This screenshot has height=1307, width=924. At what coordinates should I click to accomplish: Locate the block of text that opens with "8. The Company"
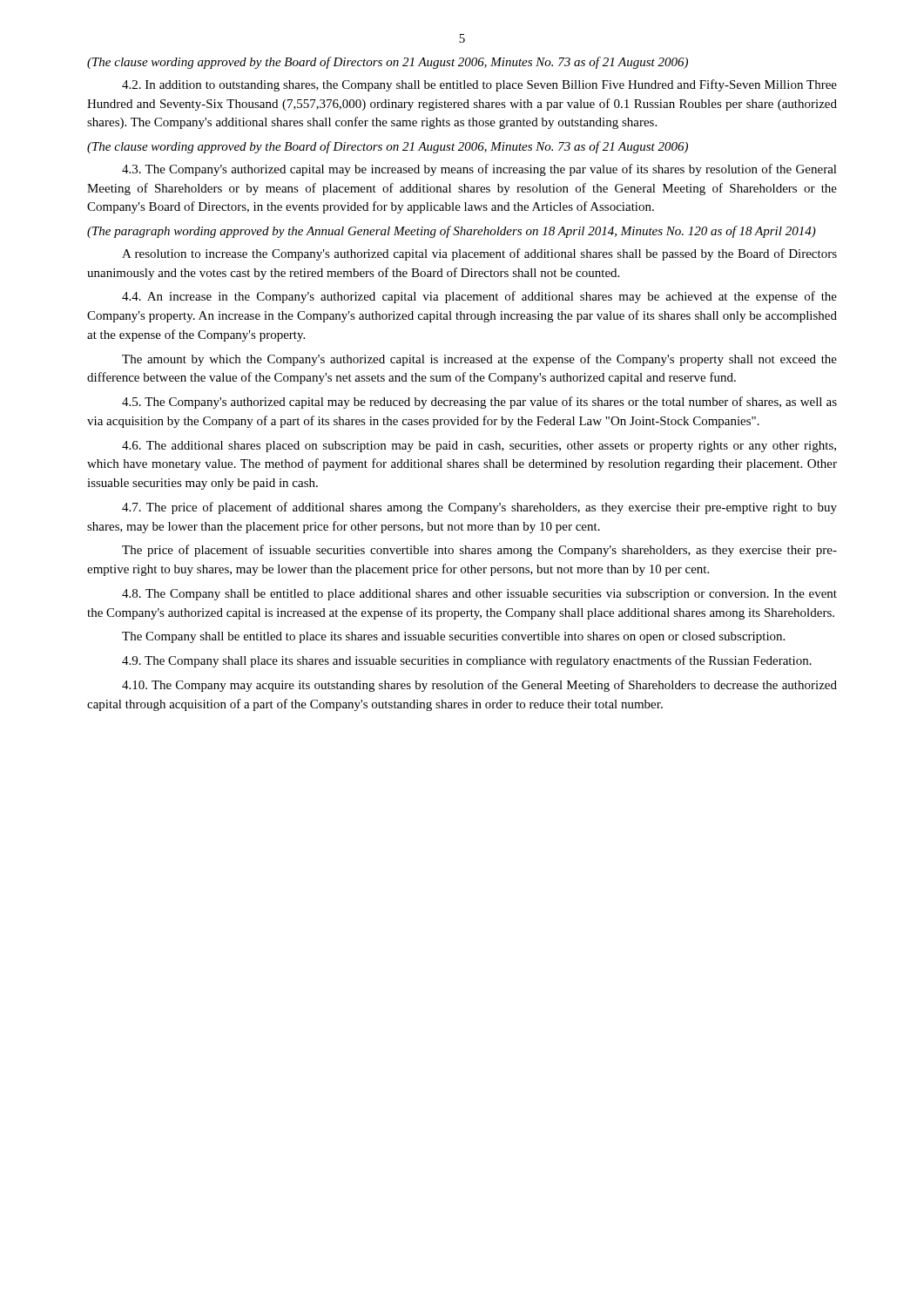click(462, 603)
